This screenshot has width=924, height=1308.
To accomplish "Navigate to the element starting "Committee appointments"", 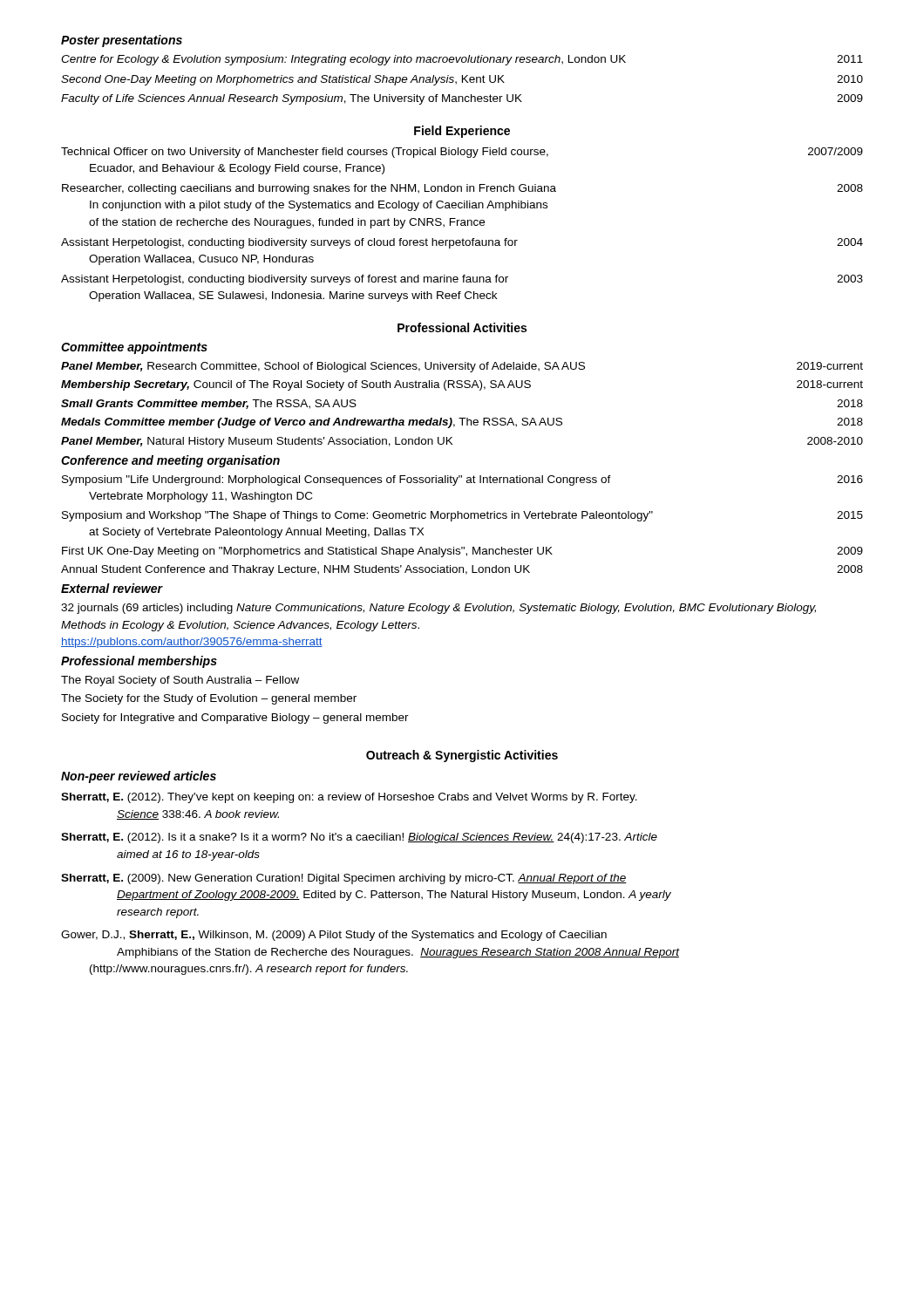I will [134, 347].
